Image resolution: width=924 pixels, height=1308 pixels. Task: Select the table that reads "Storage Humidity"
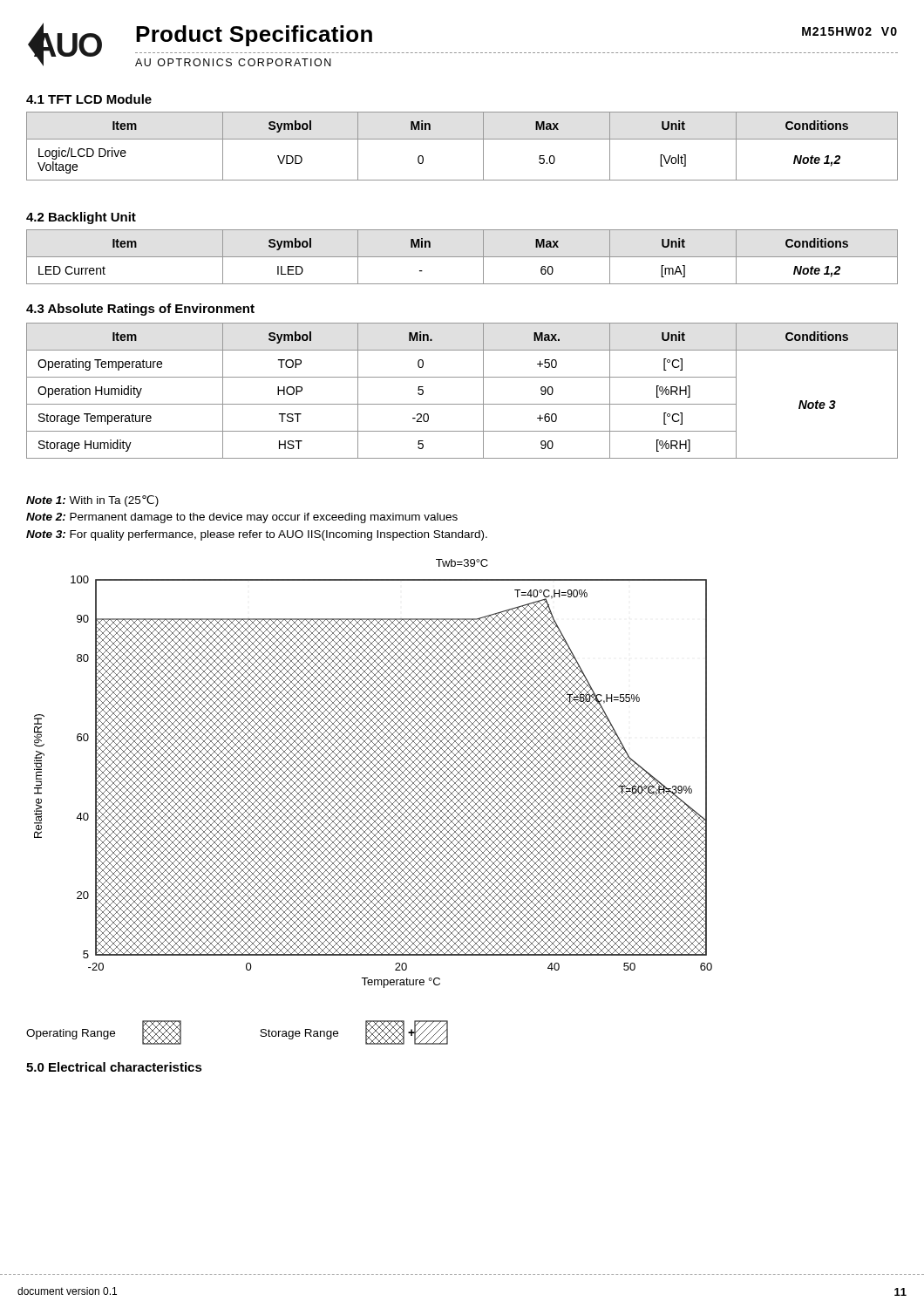click(x=462, y=391)
